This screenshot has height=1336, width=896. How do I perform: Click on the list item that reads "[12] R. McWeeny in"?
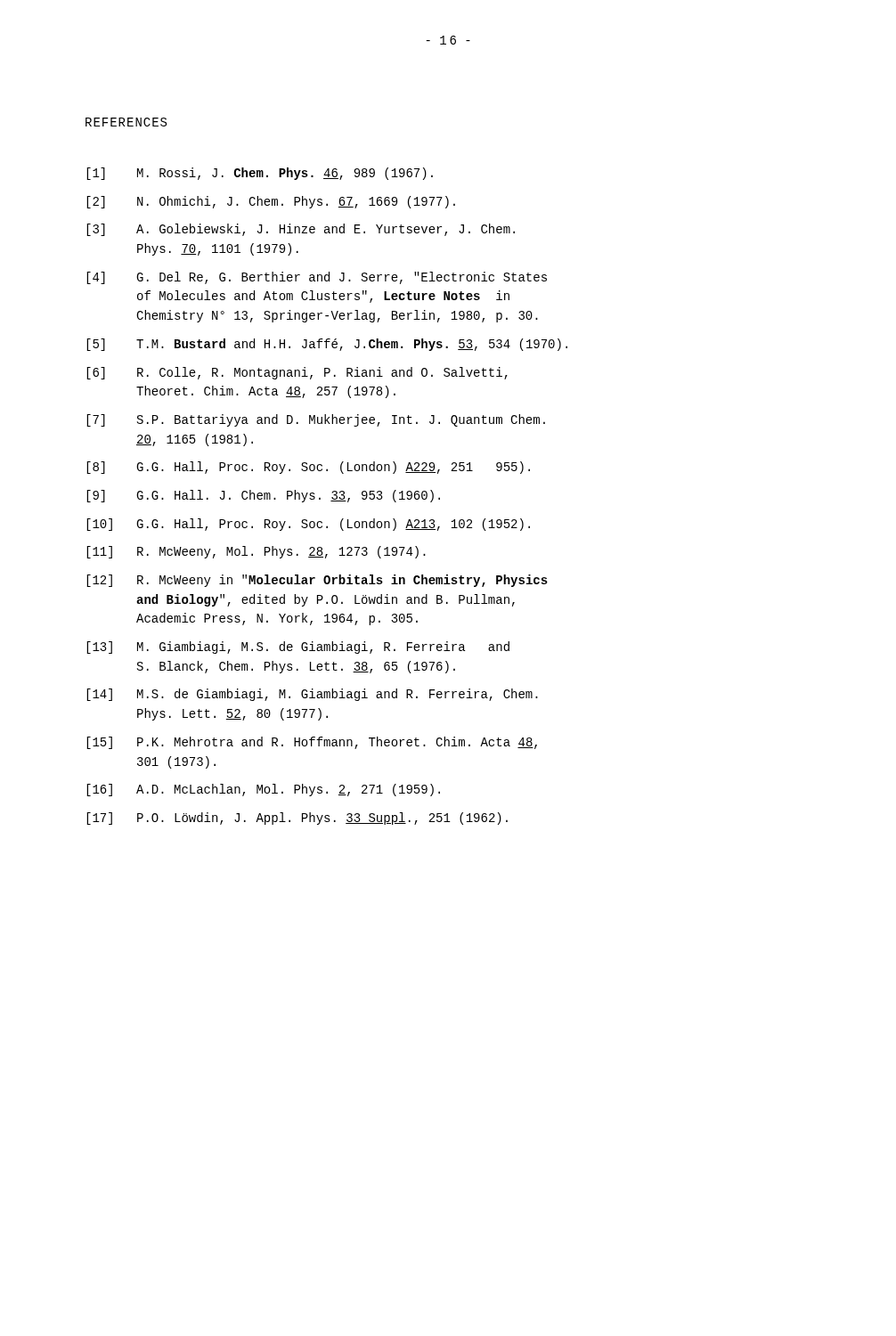pos(316,601)
